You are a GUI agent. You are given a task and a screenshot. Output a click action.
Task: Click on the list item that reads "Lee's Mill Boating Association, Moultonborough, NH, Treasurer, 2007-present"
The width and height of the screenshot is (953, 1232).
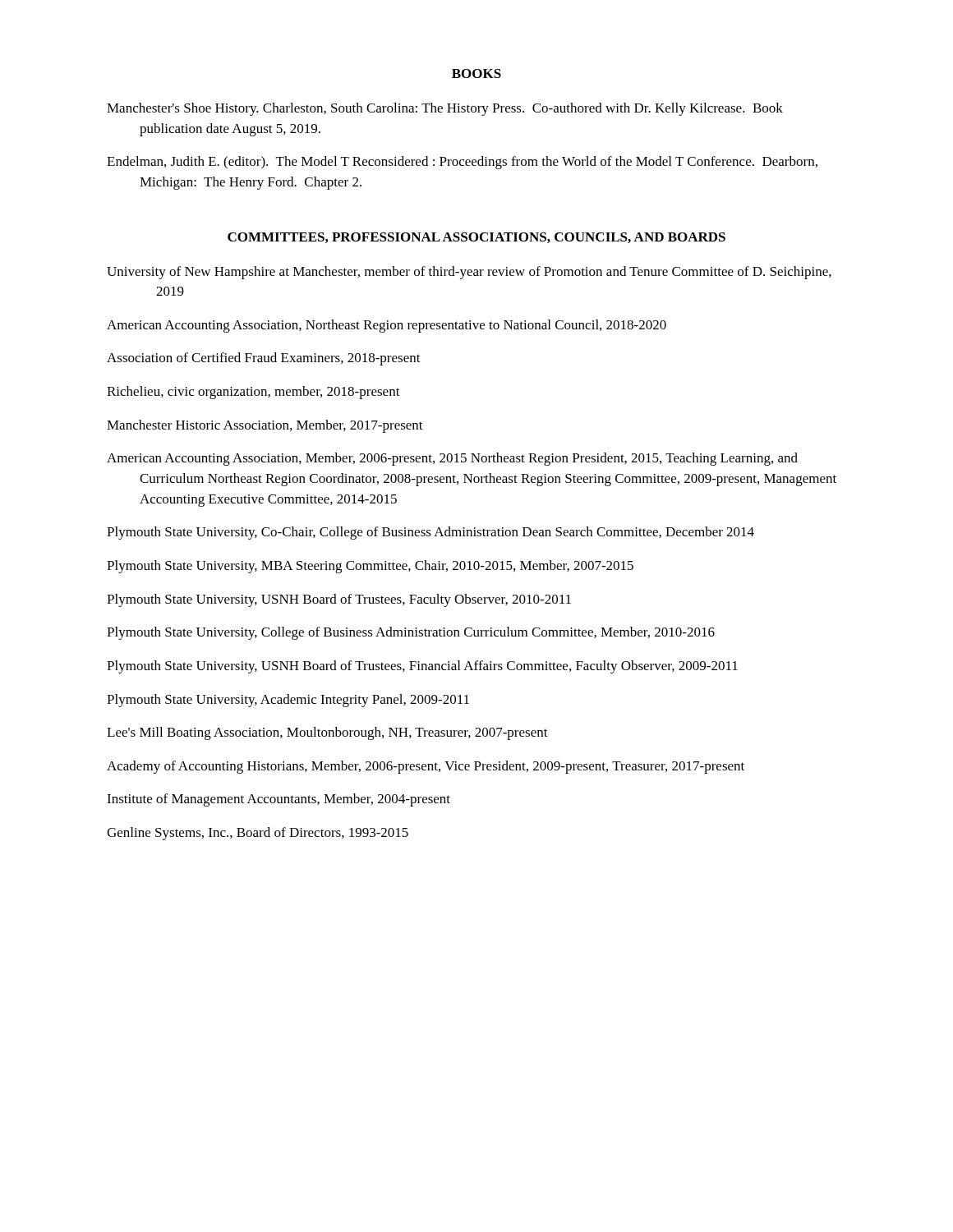pyautogui.click(x=327, y=732)
